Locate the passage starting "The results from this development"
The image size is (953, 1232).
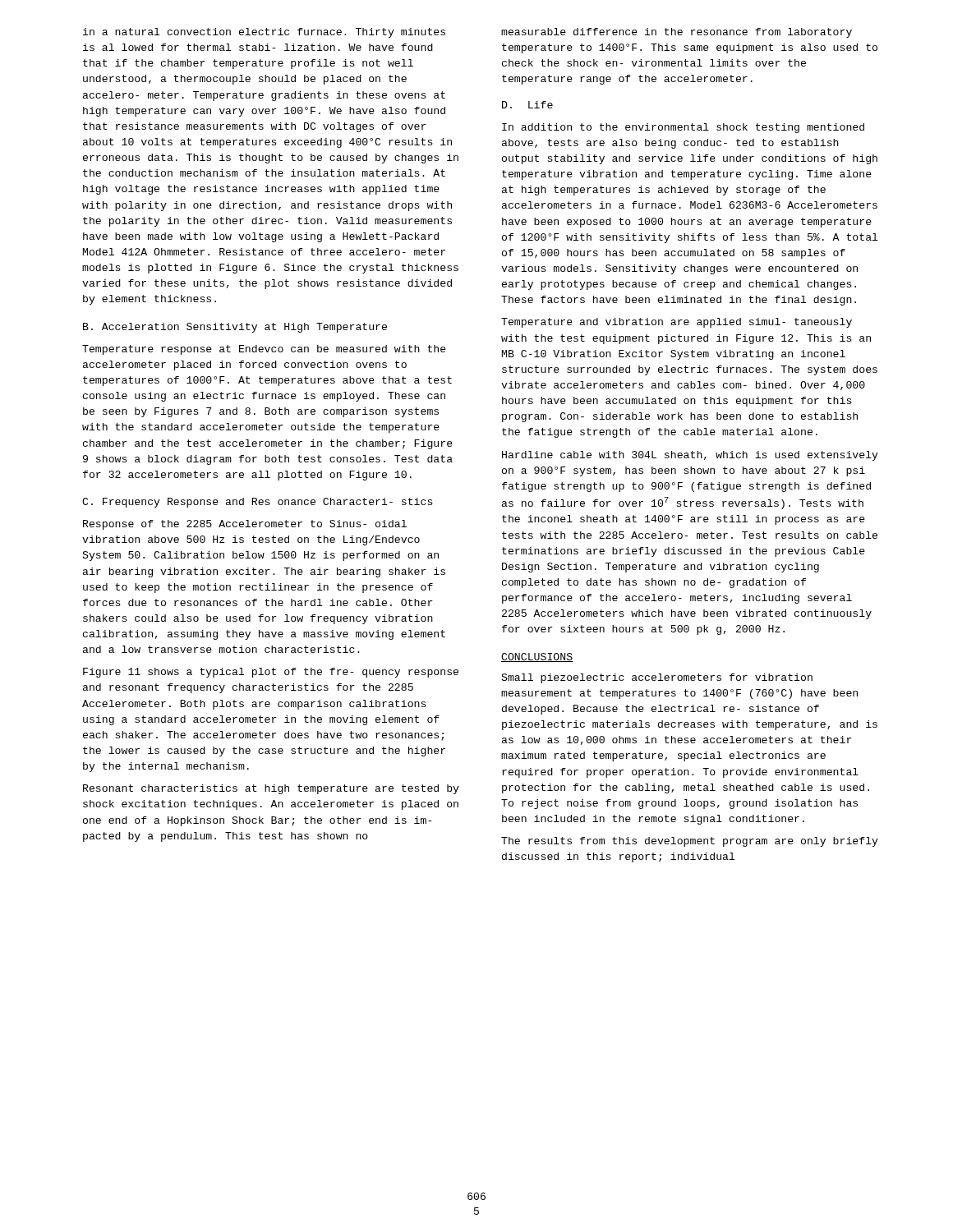tap(690, 850)
